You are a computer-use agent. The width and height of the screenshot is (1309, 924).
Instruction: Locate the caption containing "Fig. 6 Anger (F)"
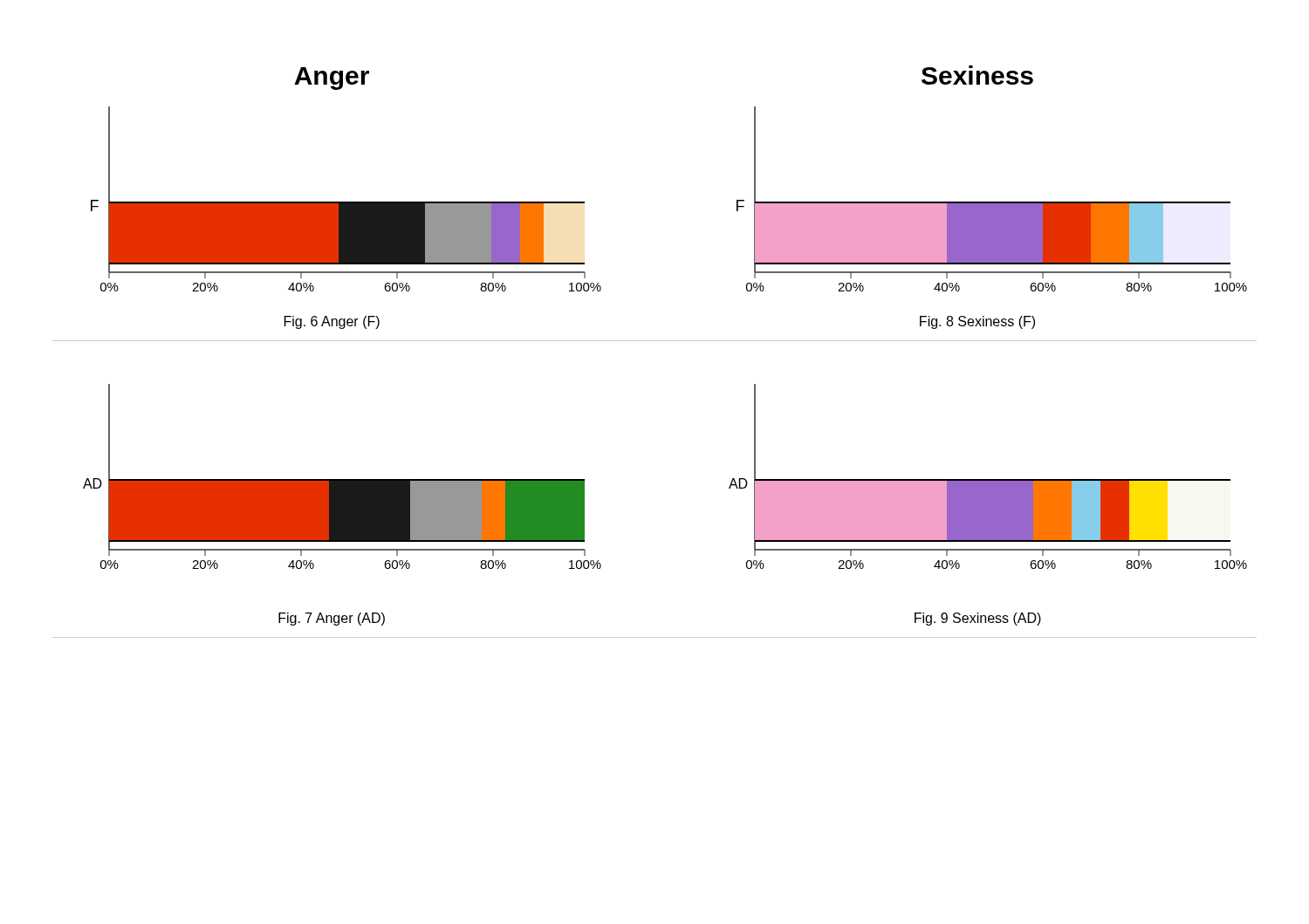[x=332, y=322]
